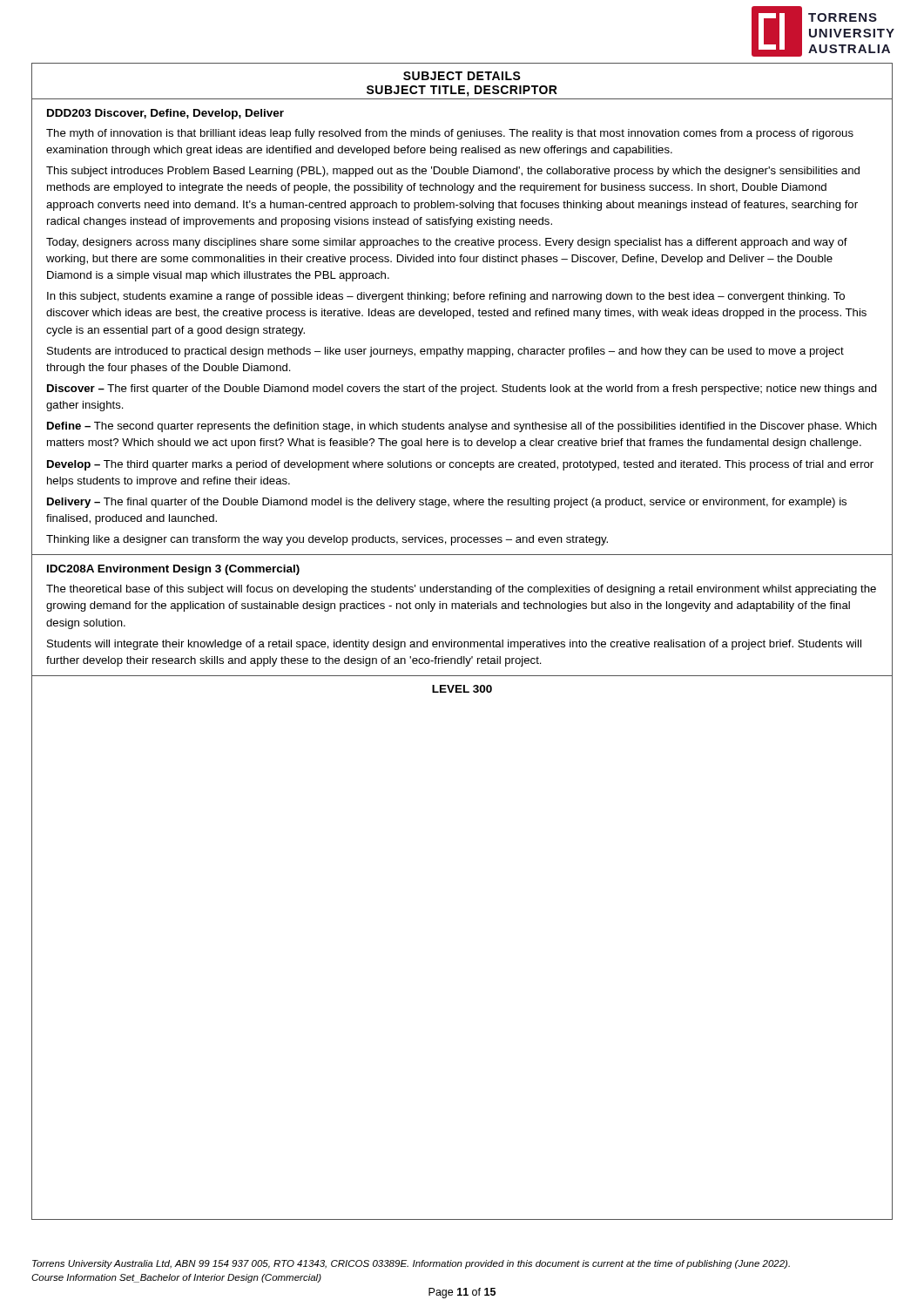Find the text block with the text "Students will integrate their knowledge of a retail"
This screenshot has height=1307, width=924.
point(454,652)
